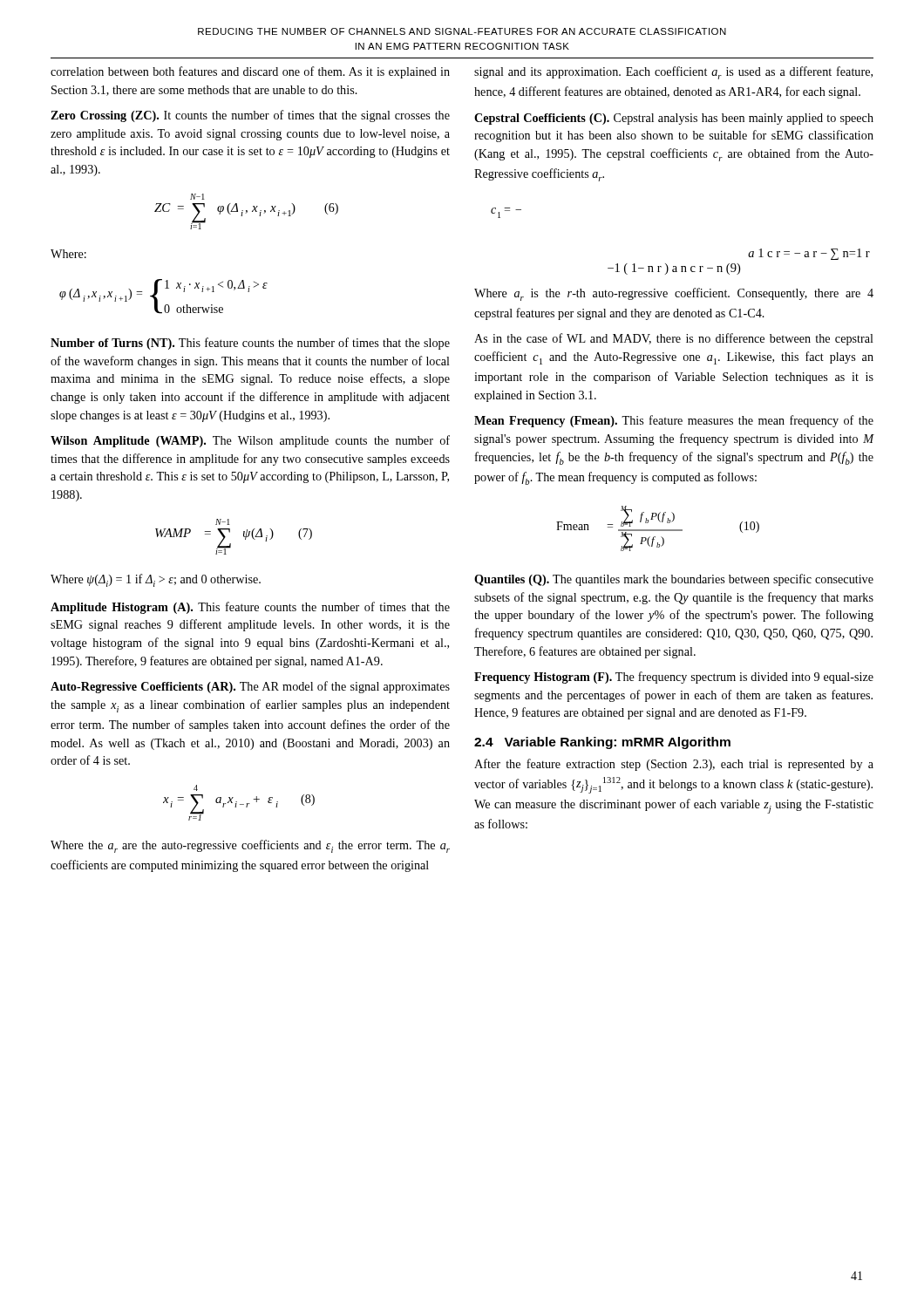Click on the passage starting "φ ( Δ i , x i"
Image resolution: width=924 pixels, height=1308 pixels.
tap(186, 297)
